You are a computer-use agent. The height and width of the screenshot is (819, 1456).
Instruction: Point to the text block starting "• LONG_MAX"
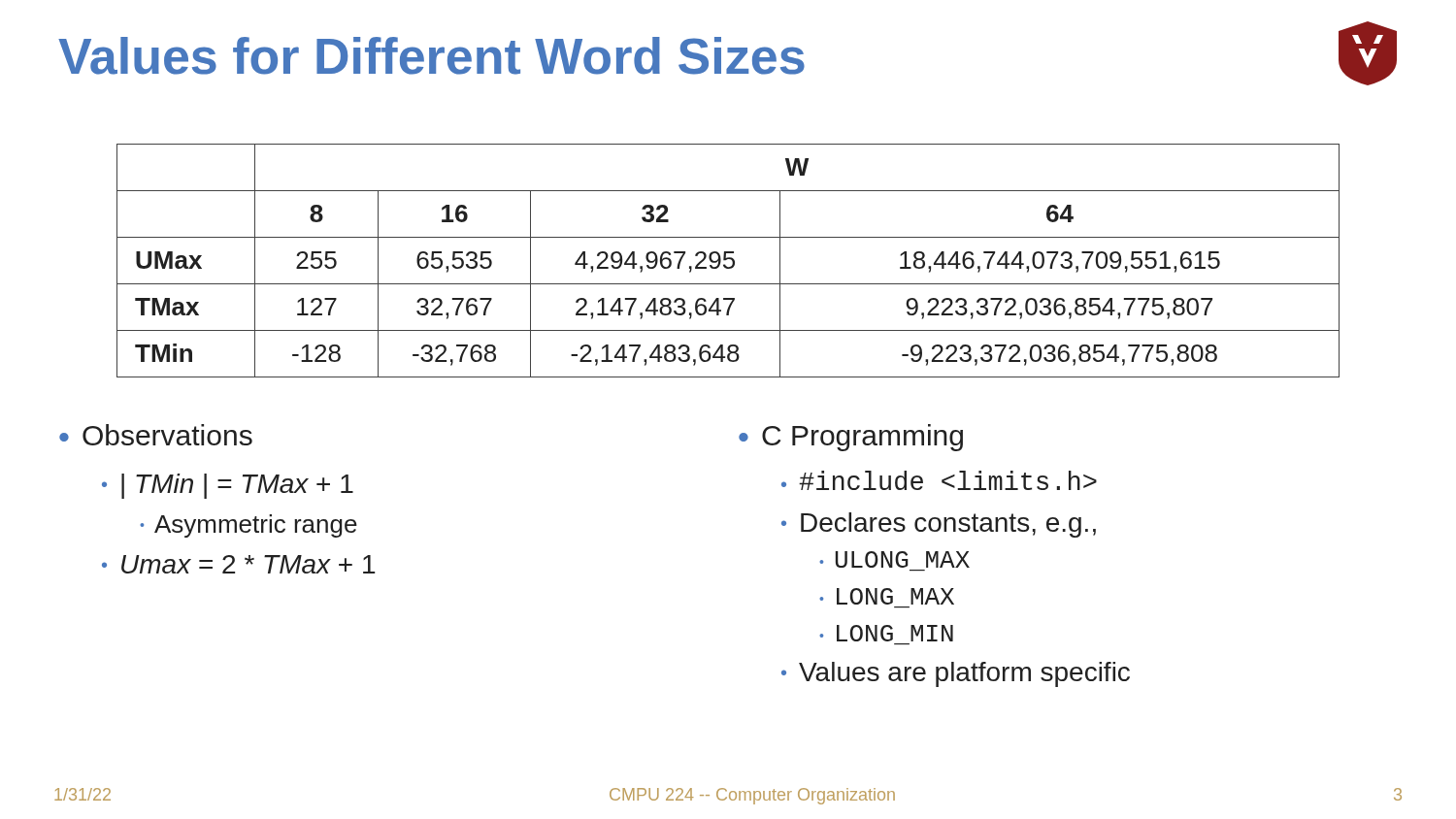pos(887,598)
